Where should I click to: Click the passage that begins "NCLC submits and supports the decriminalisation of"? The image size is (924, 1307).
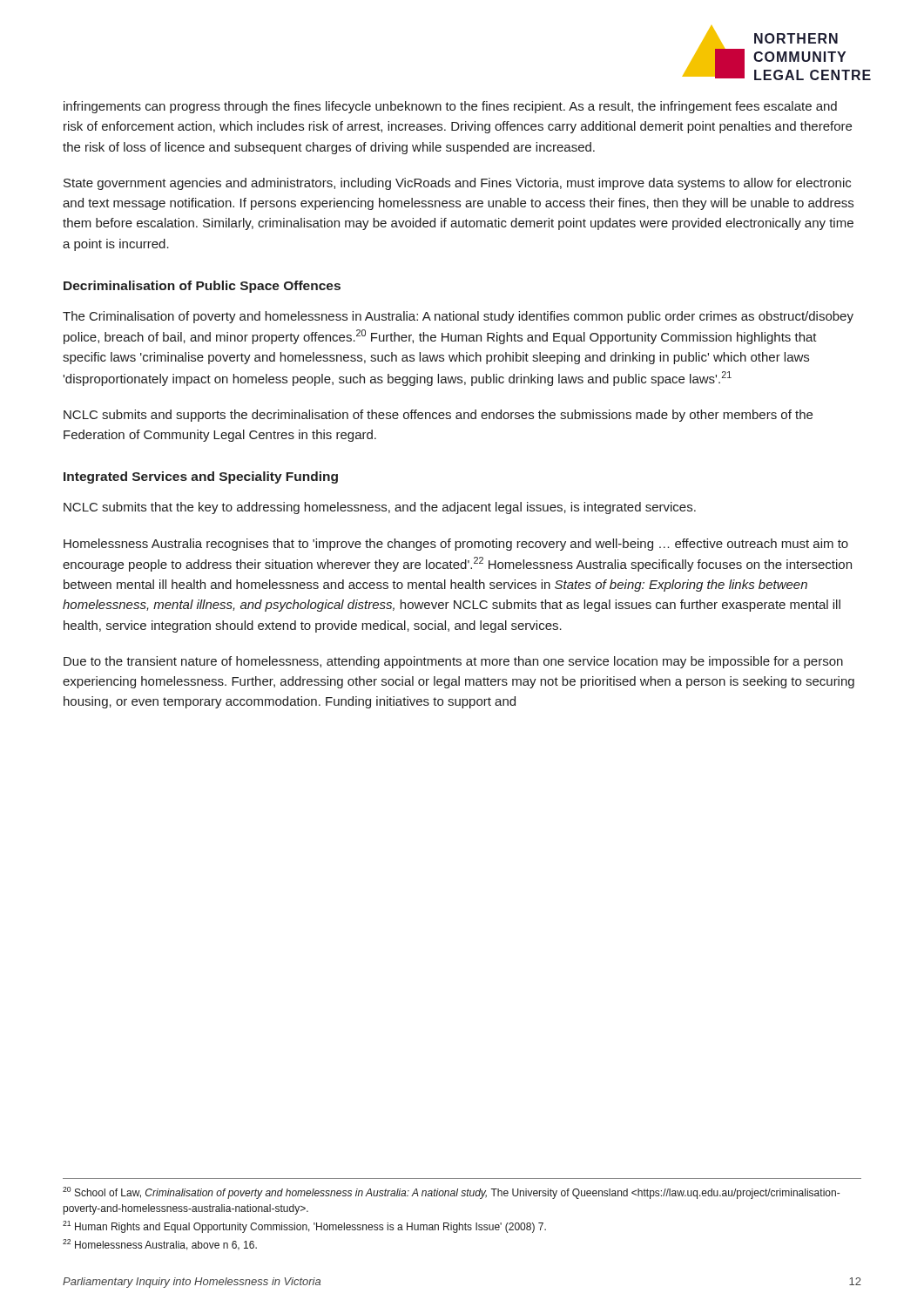click(x=438, y=424)
